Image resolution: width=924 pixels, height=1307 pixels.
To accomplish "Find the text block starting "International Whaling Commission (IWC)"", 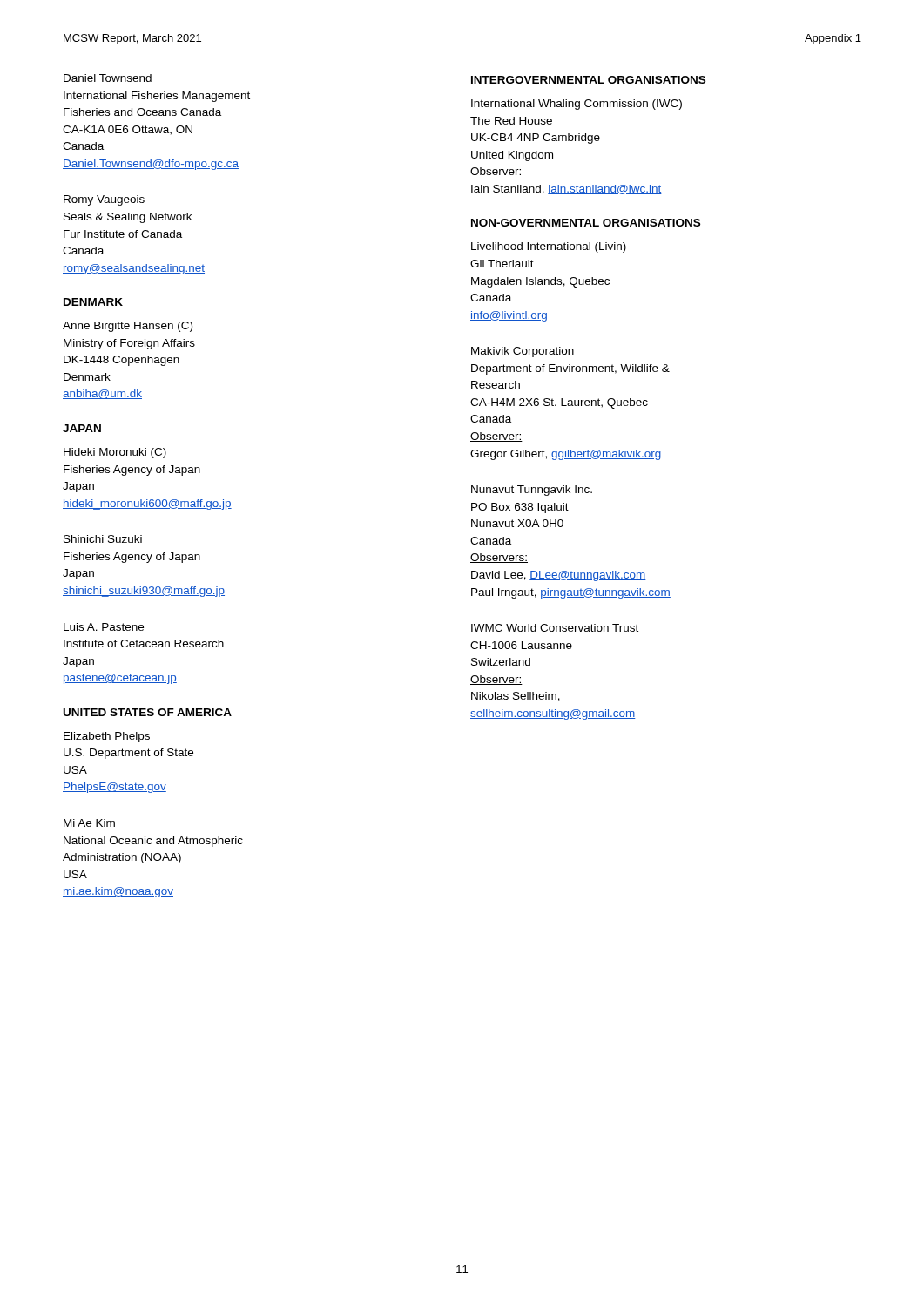I will click(x=576, y=146).
